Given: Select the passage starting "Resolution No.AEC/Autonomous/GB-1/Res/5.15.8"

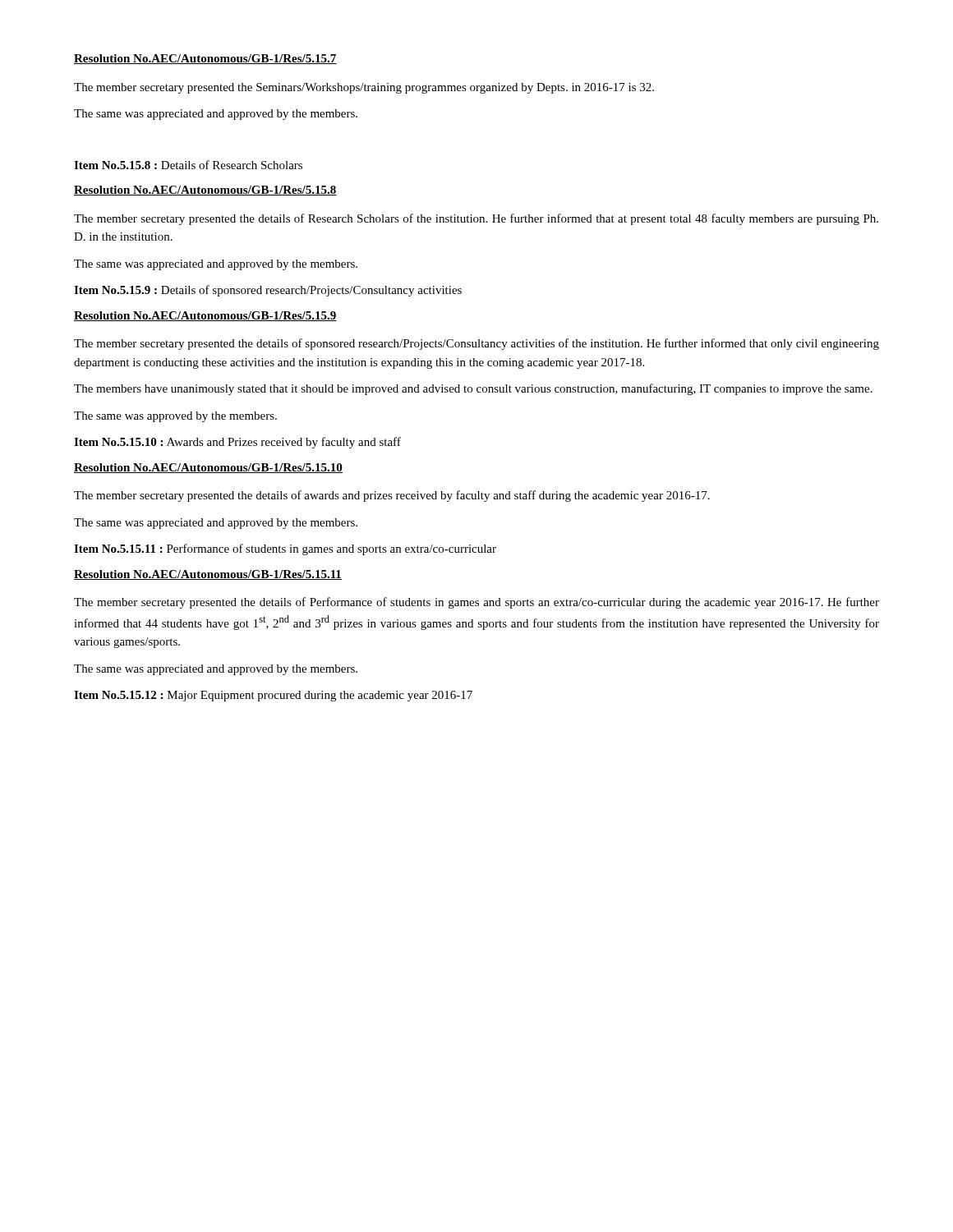Looking at the screenshot, I should pyautogui.click(x=205, y=190).
